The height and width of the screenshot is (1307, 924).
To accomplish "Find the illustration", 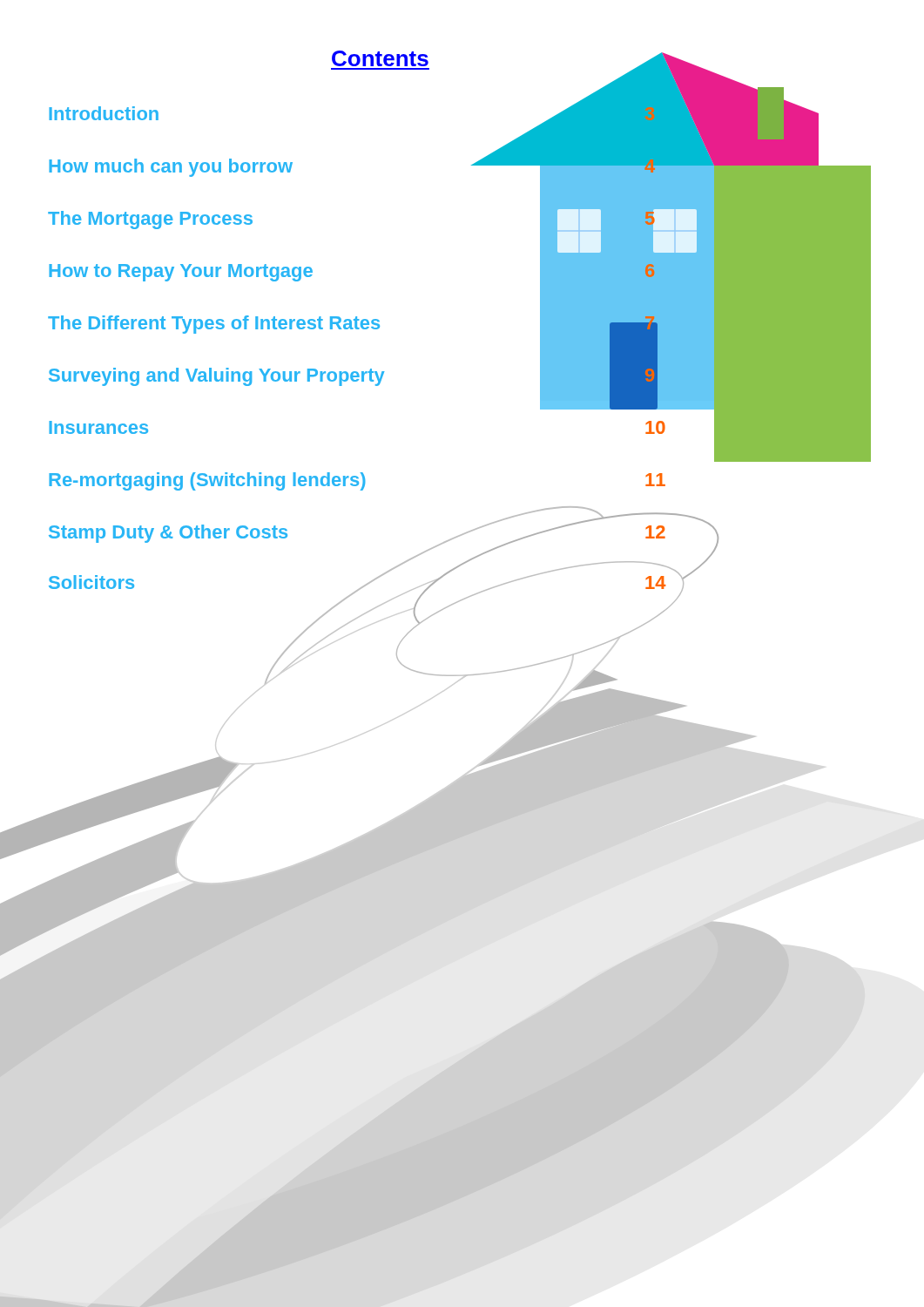I will click(462, 654).
